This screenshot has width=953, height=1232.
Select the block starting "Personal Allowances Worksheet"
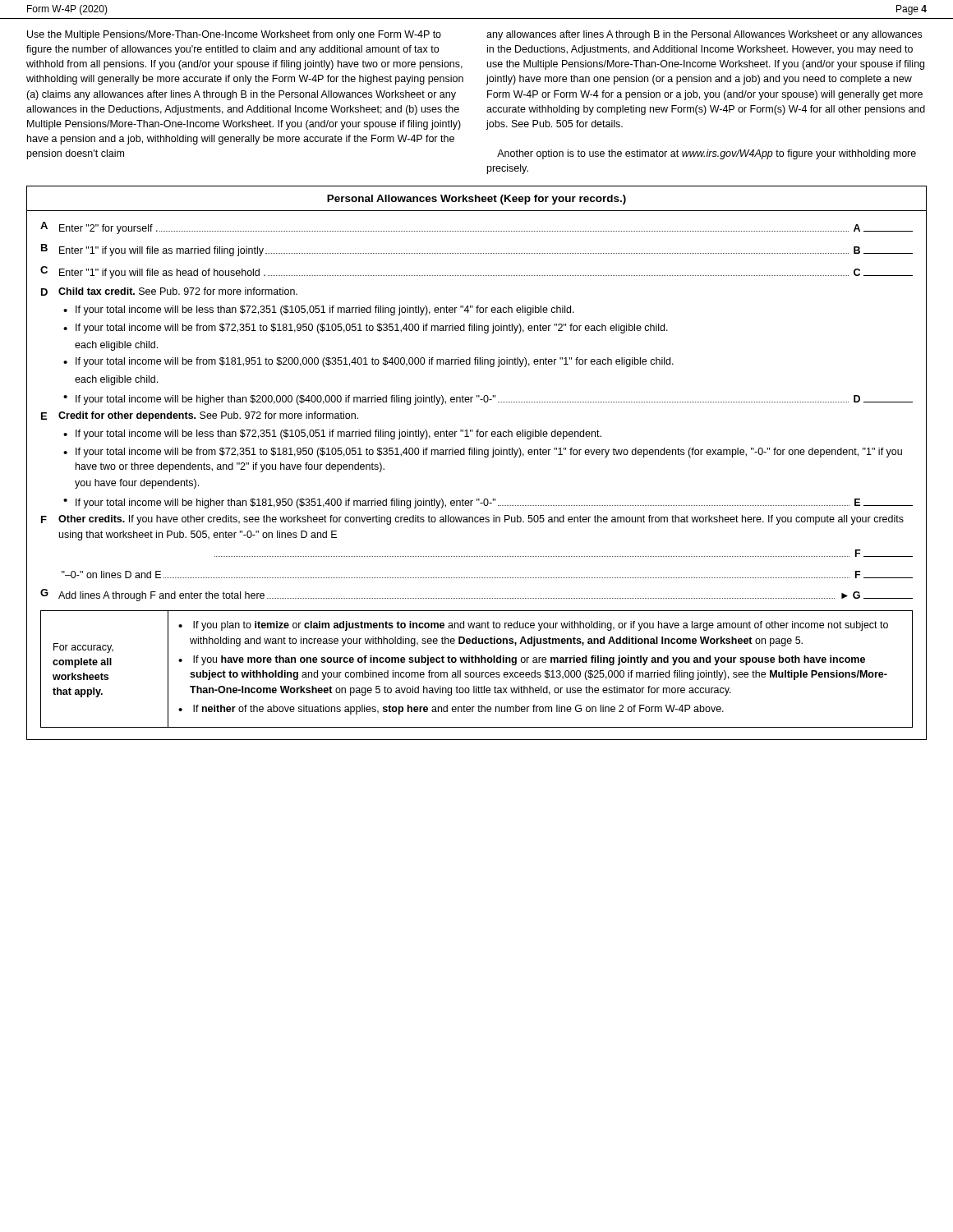(476, 199)
